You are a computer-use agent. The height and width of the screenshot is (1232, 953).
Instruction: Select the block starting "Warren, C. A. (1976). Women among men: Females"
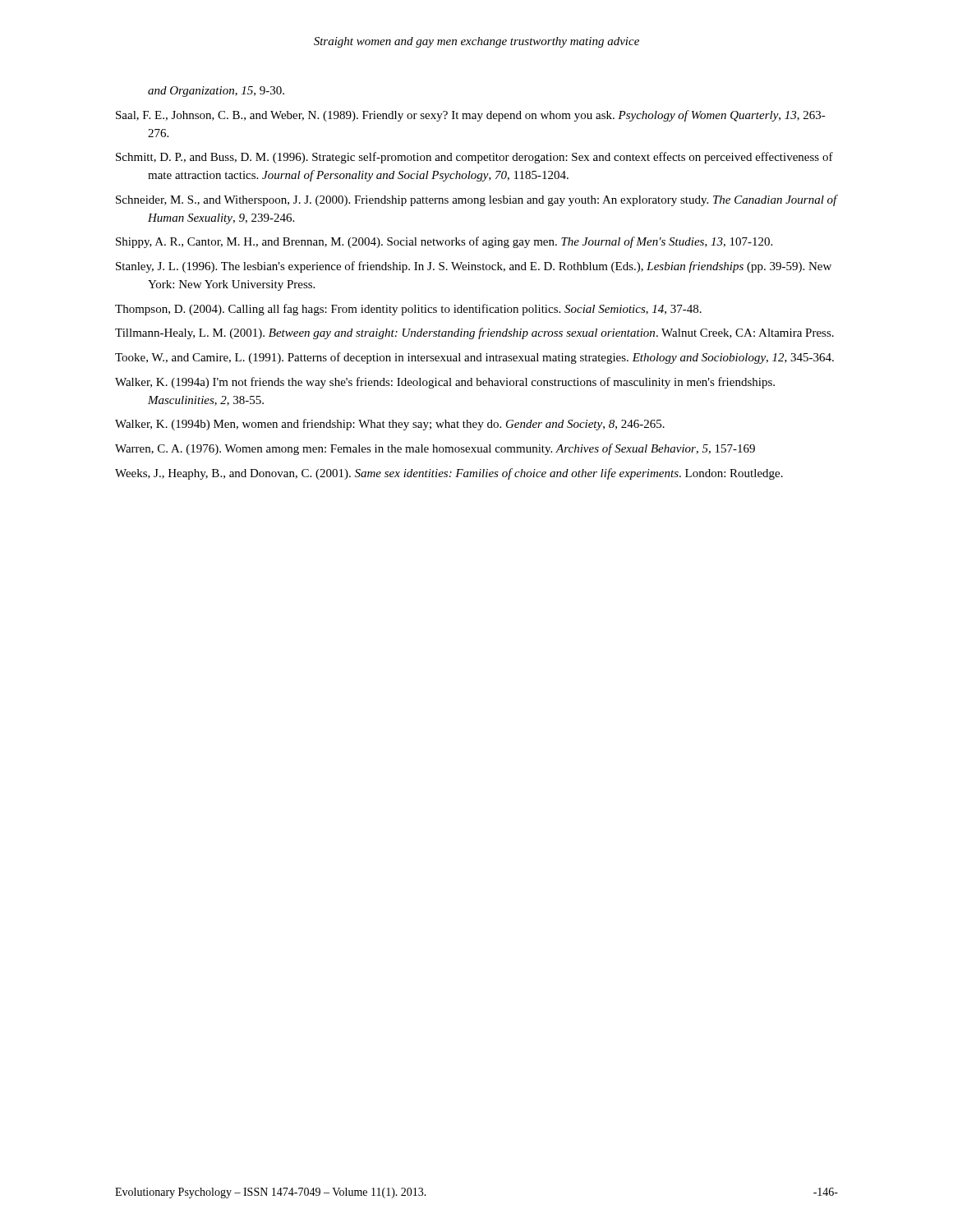click(435, 448)
